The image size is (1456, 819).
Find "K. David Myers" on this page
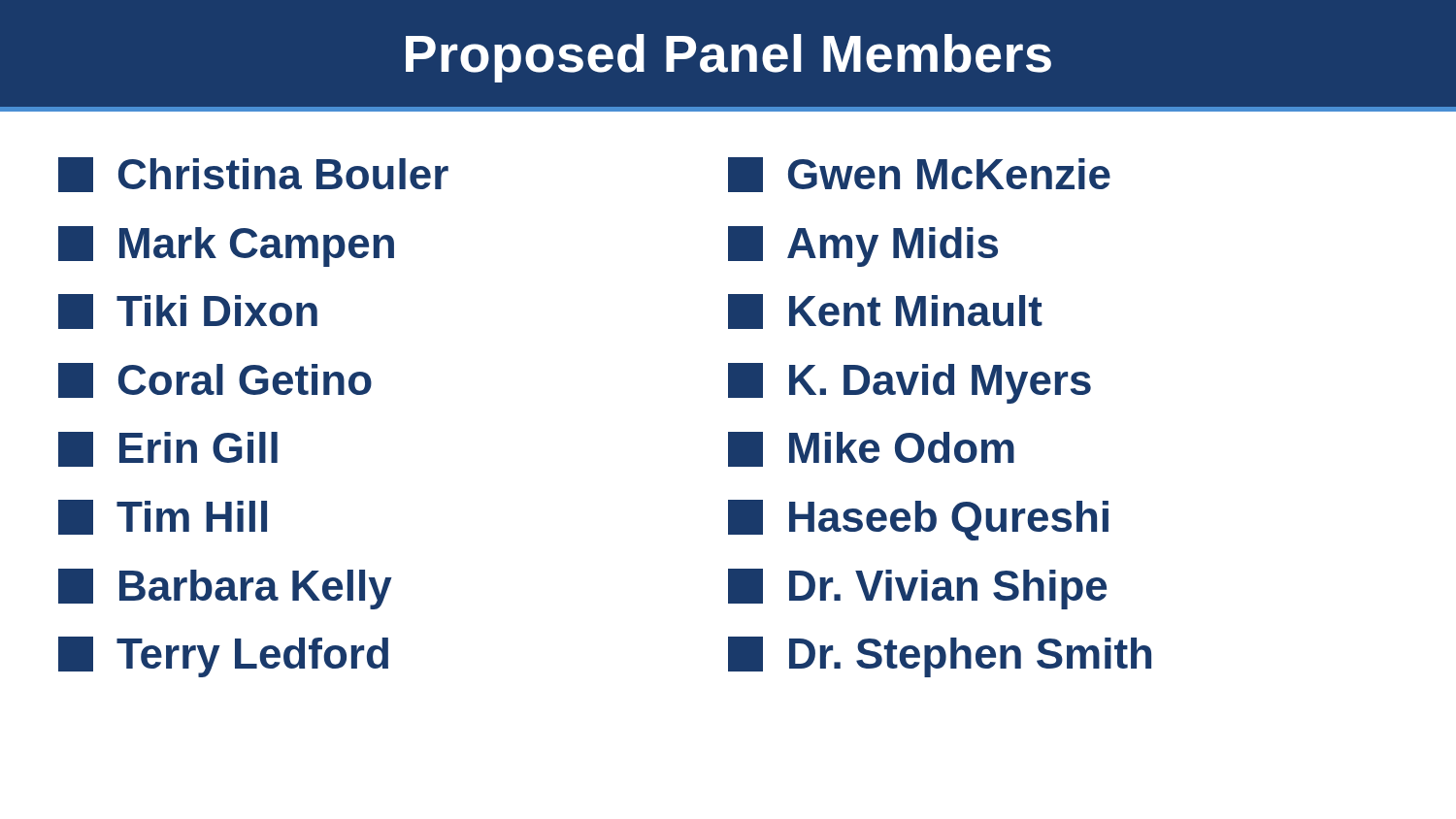click(x=910, y=380)
